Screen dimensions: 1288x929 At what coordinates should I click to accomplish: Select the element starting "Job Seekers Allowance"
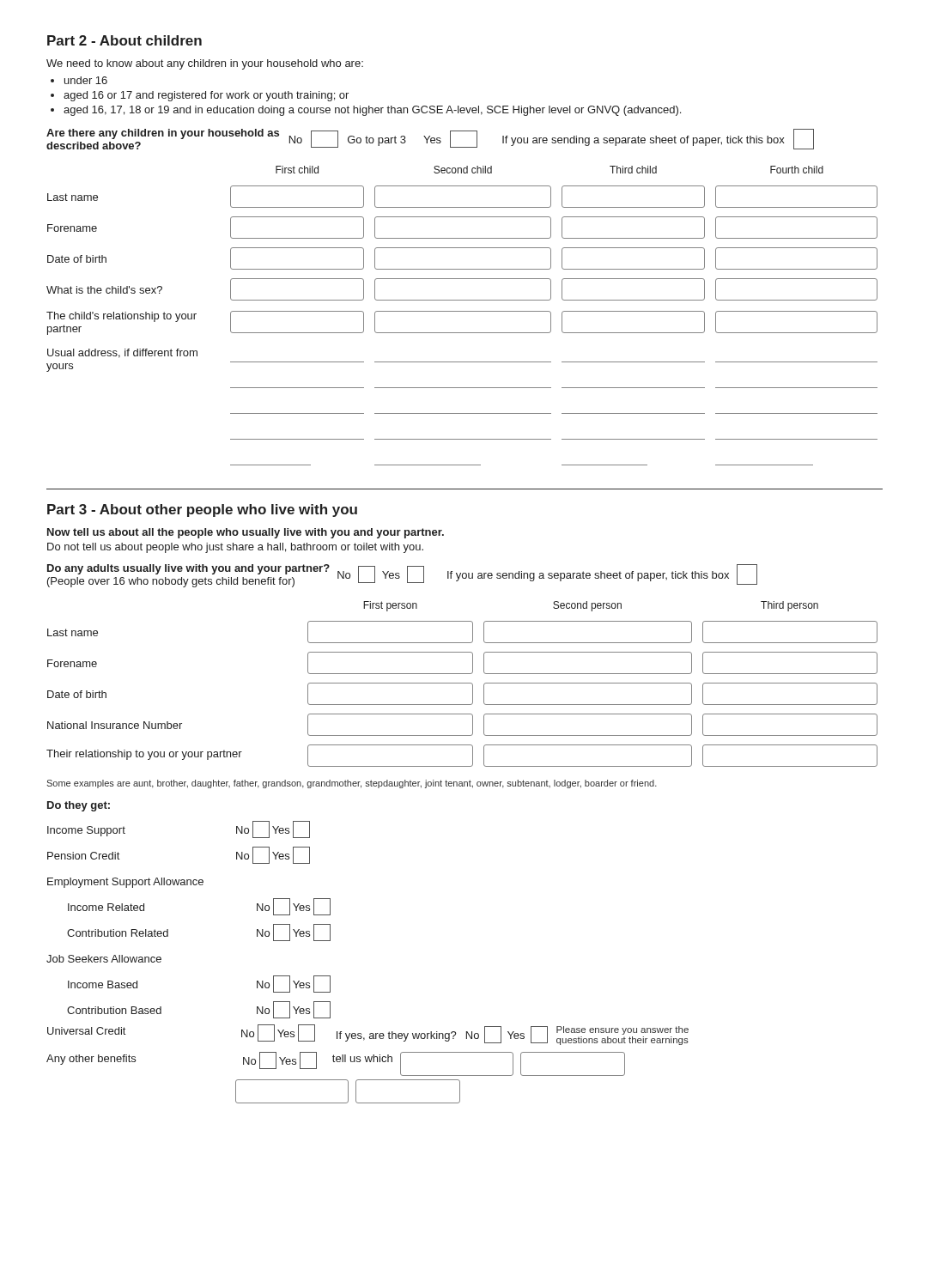click(141, 958)
